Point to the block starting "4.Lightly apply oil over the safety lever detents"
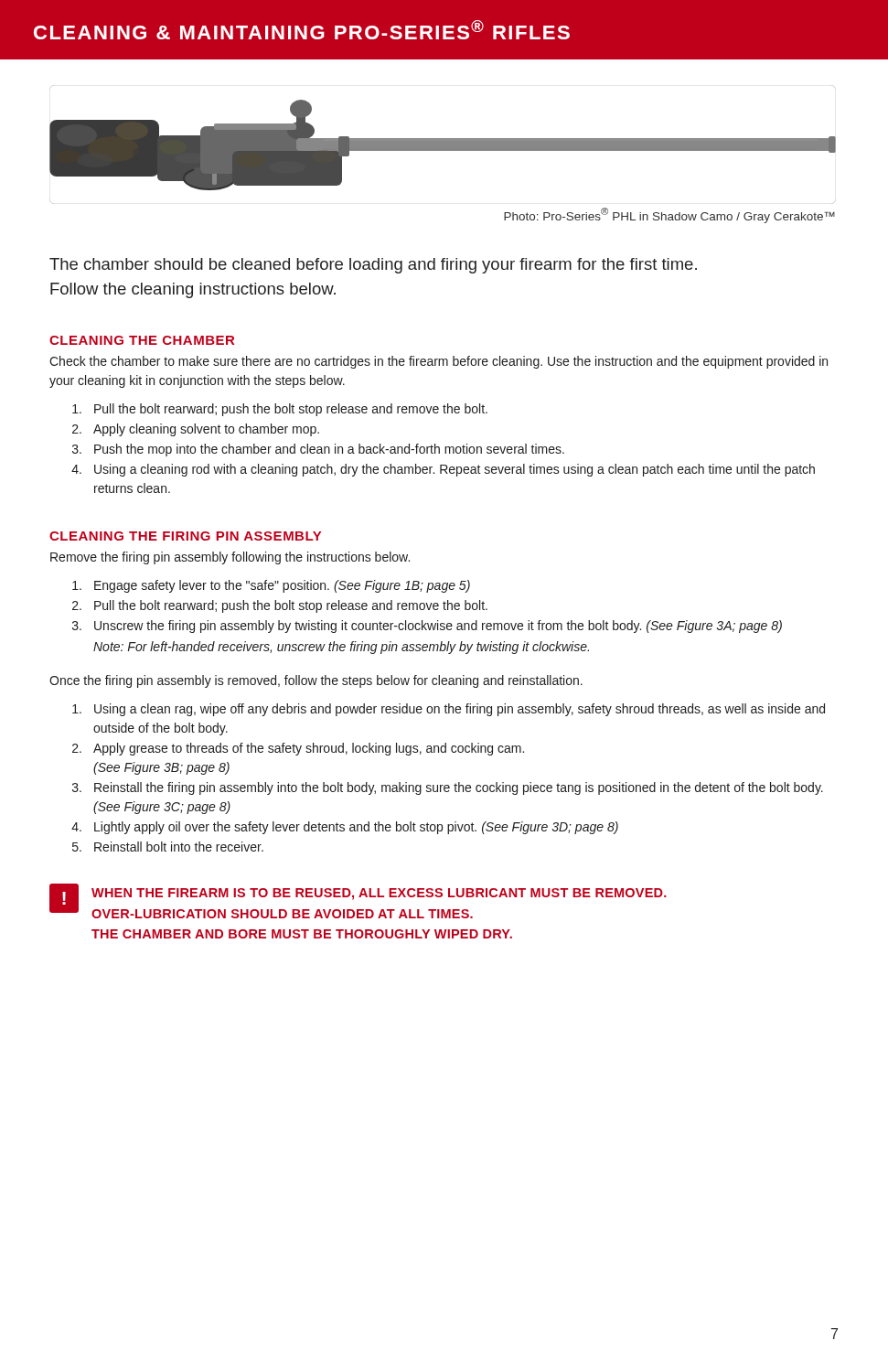The height and width of the screenshot is (1372, 888). (x=444, y=828)
